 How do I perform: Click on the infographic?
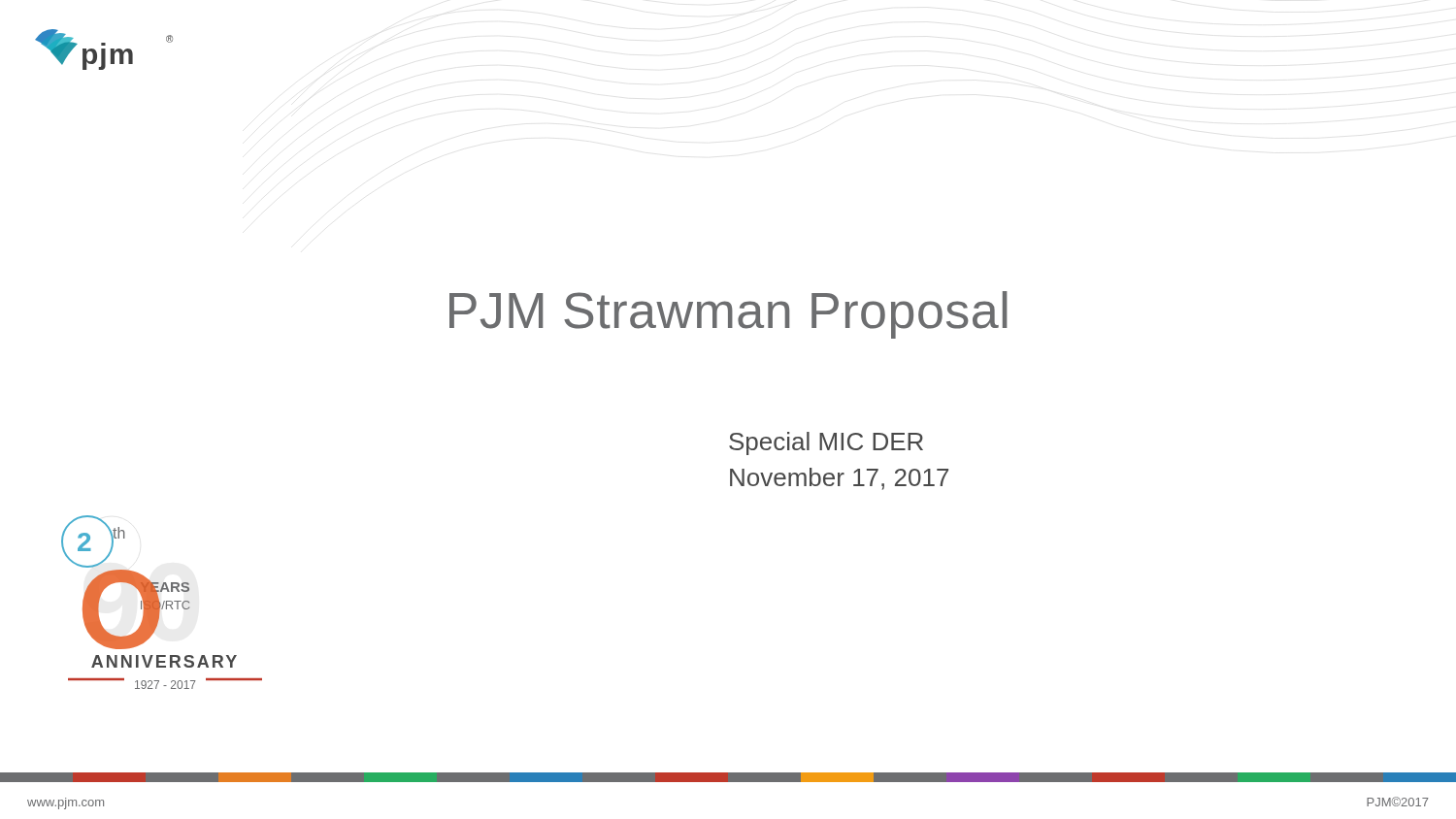[728, 777]
